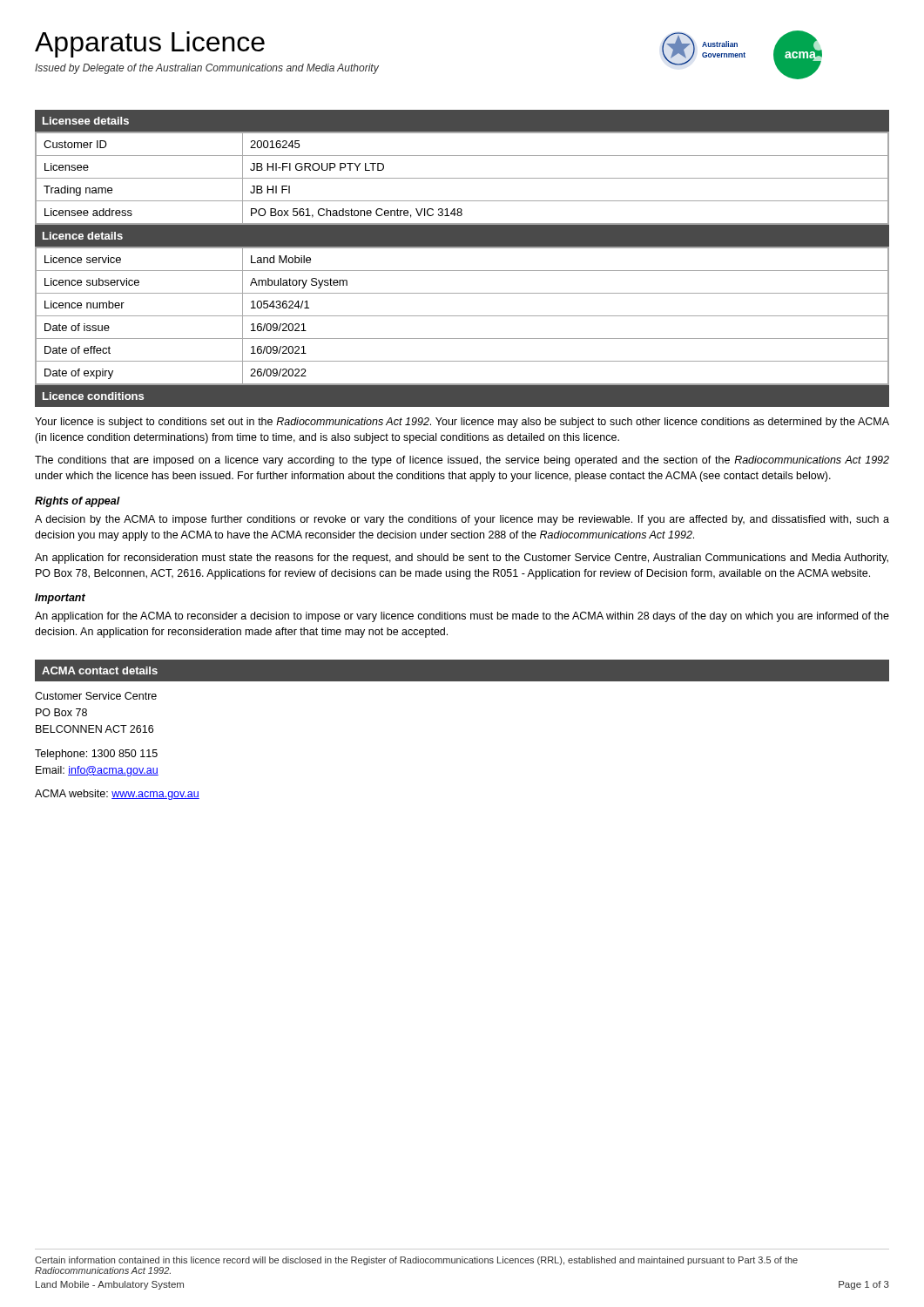Screen dimensions: 1307x924
Task: Find the text block with the text "The conditions that"
Action: (462, 468)
